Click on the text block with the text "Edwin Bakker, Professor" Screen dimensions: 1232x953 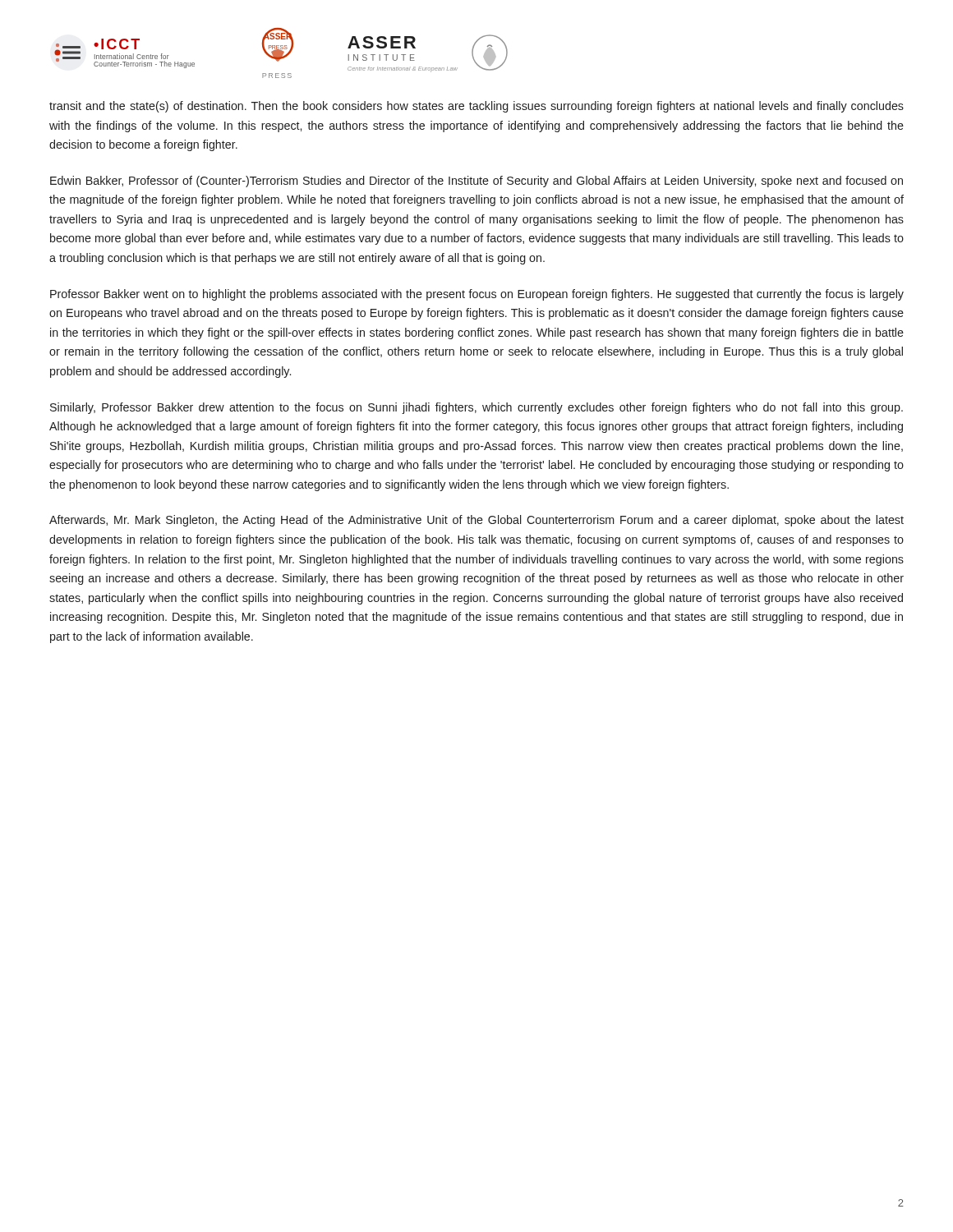pyautogui.click(x=476, y=219)
